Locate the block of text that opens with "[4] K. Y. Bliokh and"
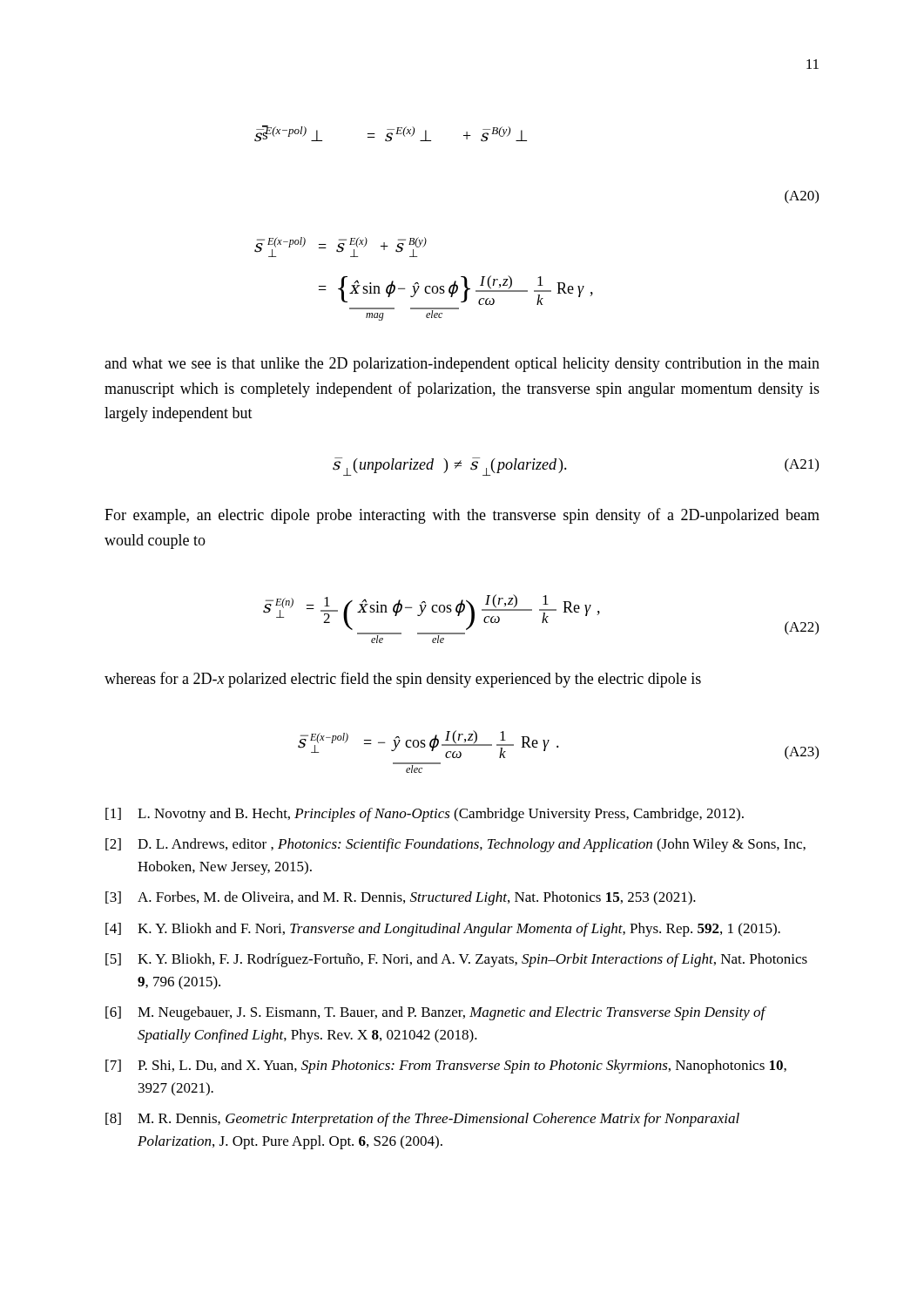Image resolution: width=924 pixels, height=1307 pixels. 443,928
